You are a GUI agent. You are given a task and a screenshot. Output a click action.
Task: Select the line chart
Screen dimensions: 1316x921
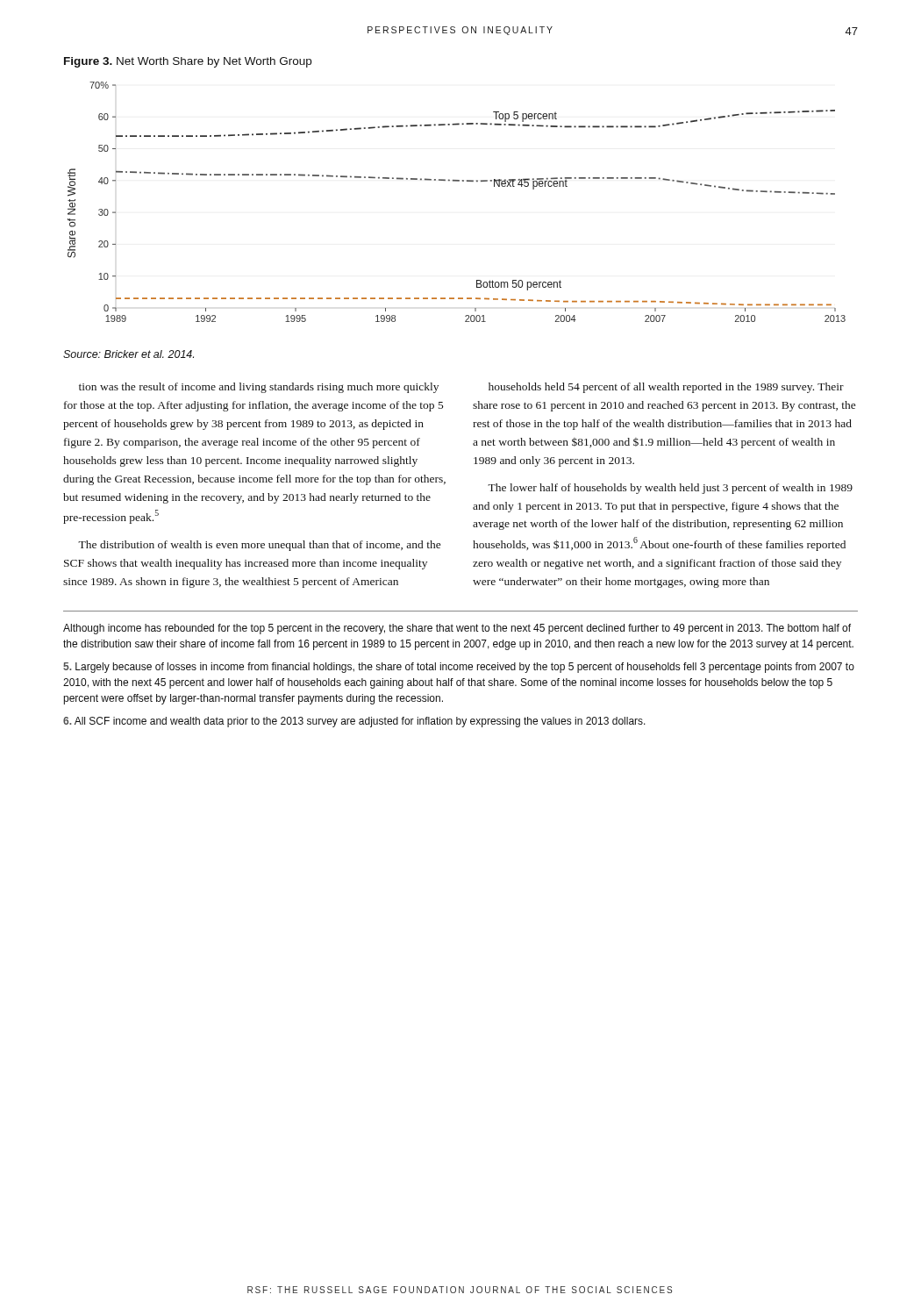[460, 209]
